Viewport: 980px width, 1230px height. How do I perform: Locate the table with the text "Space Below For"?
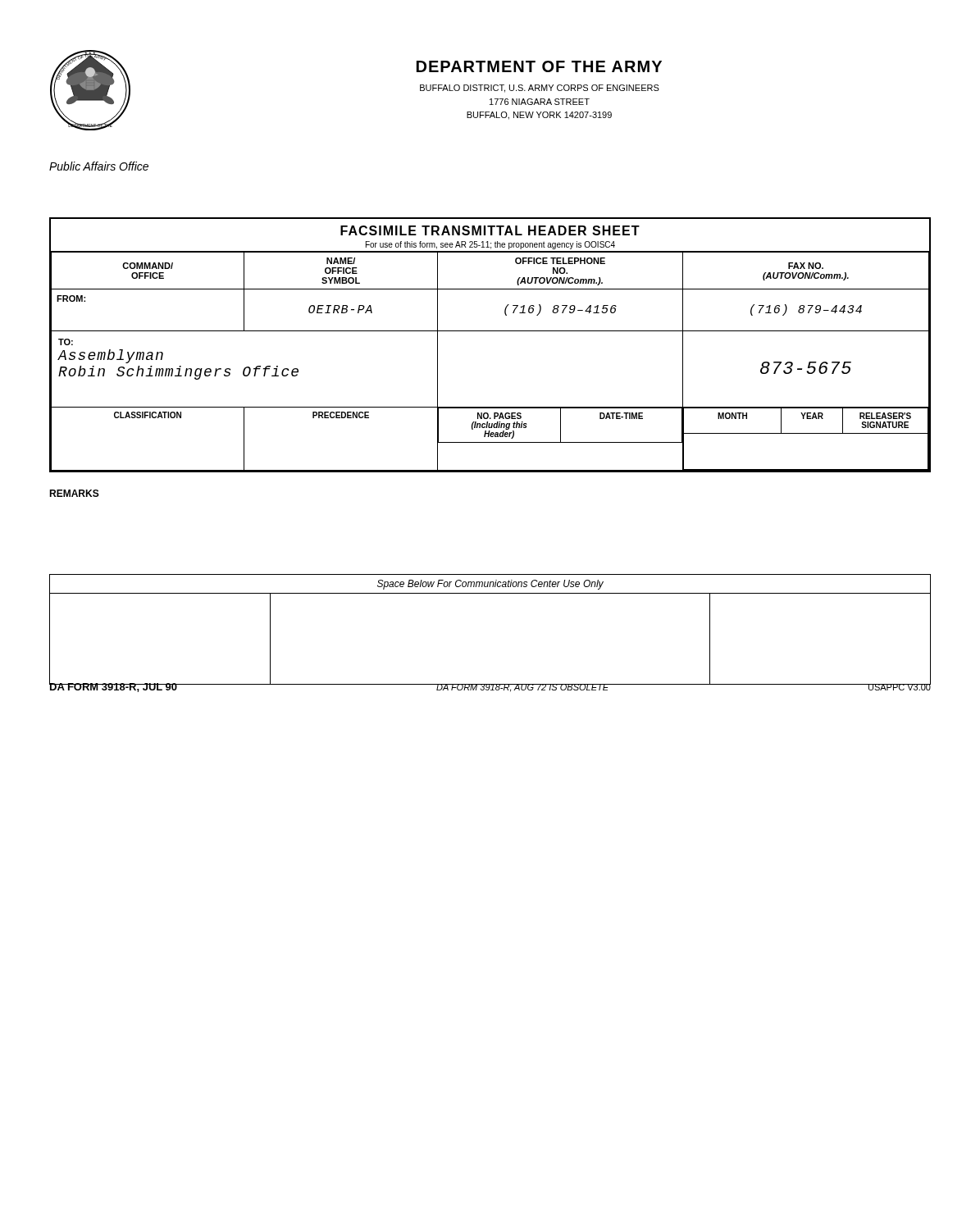[490, 629]
